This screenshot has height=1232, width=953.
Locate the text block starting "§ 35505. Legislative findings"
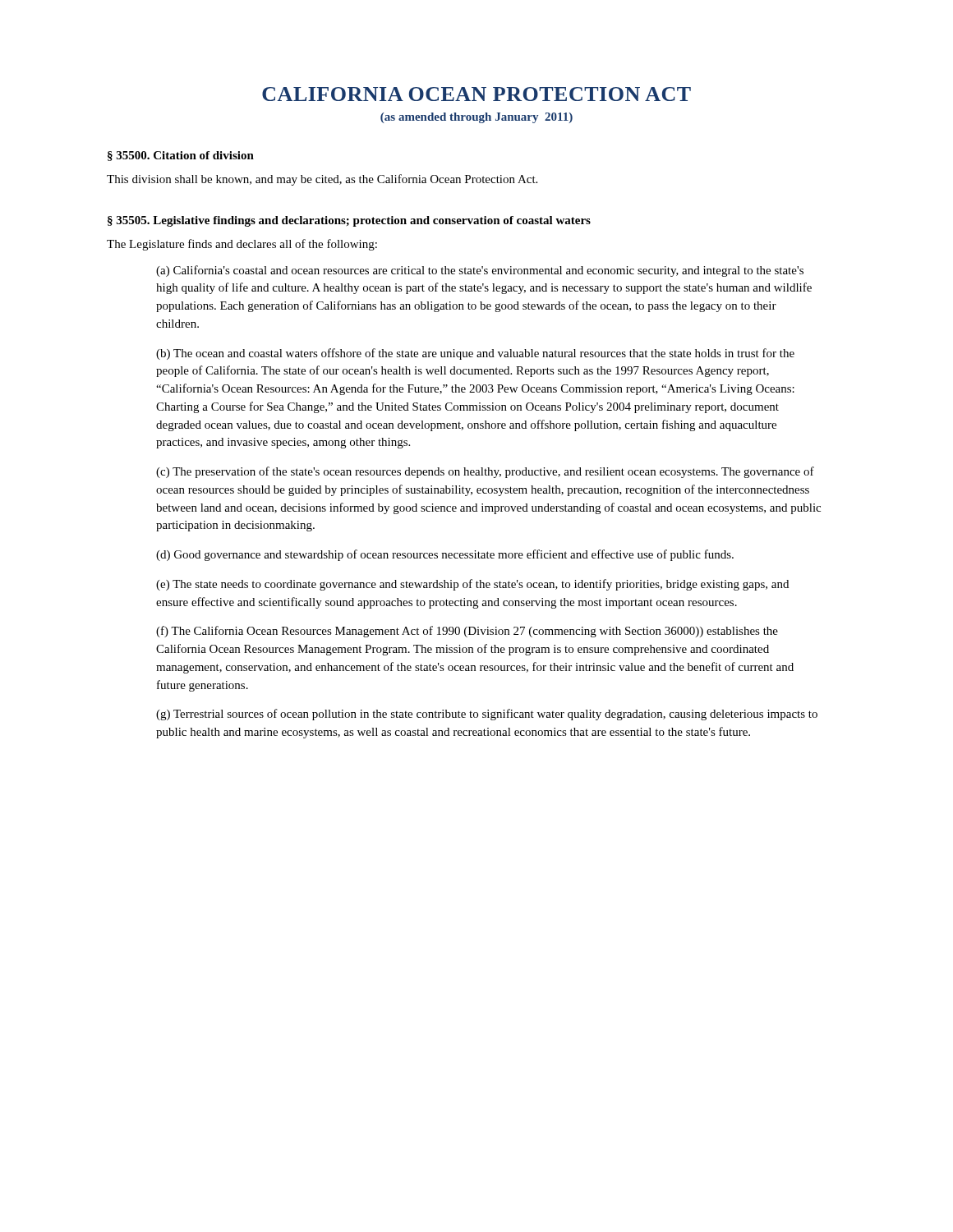349,220
